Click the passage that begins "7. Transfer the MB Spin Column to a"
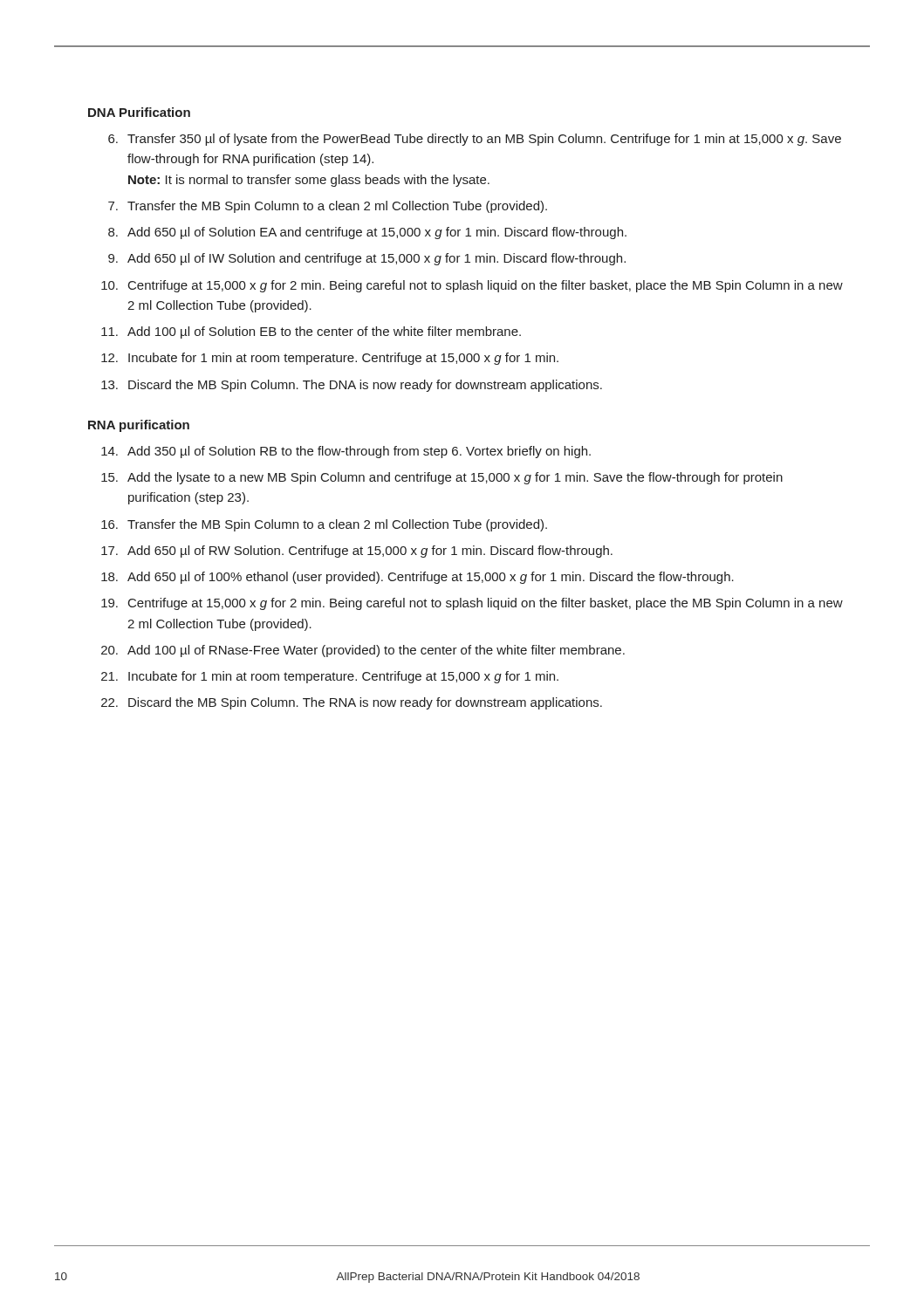This screenshot has height=1309, width=924. coord(466,205)
